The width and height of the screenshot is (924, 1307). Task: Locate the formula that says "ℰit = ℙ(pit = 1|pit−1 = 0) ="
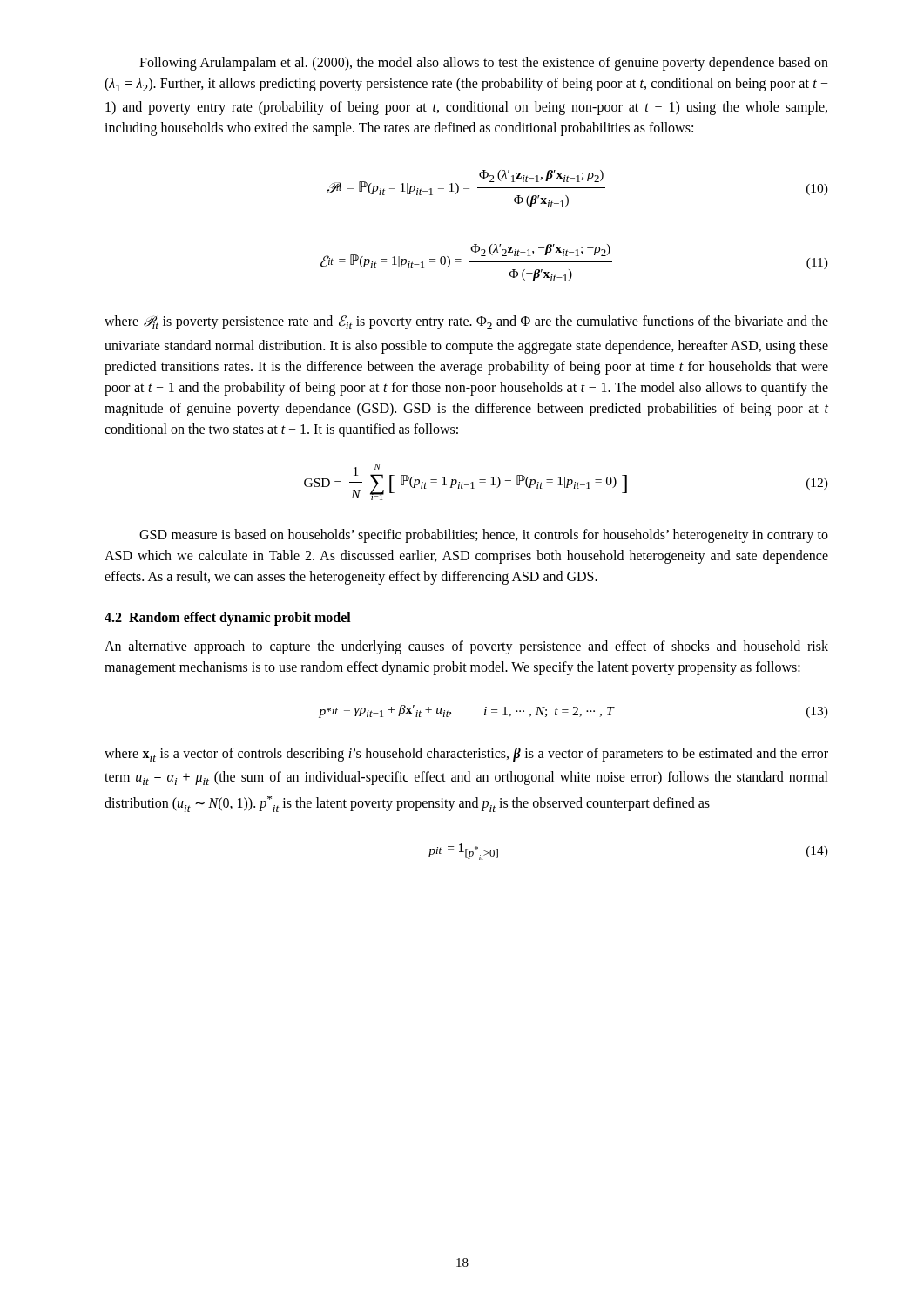pyautogui.click(x=574, y=262)
